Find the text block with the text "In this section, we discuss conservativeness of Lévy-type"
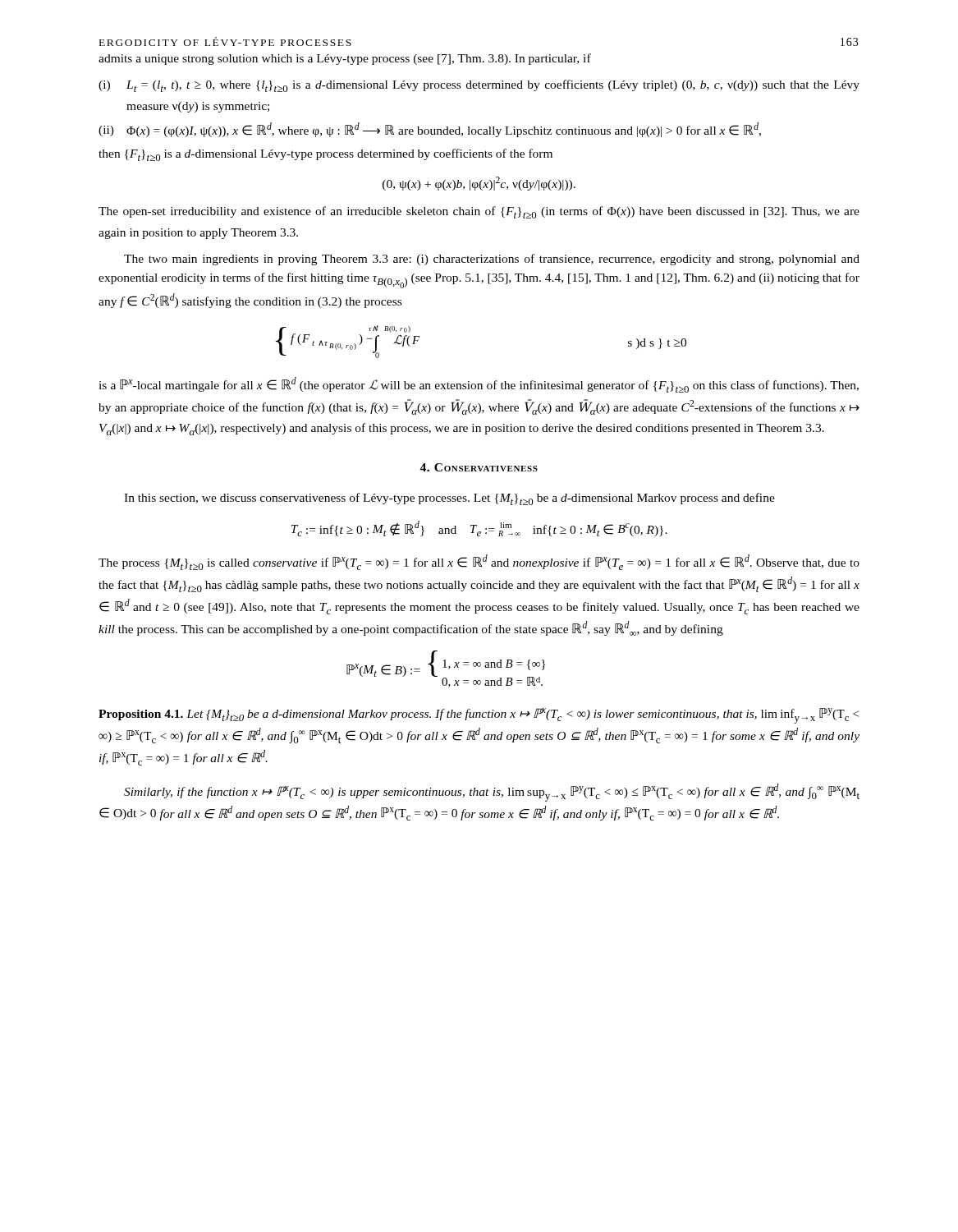958x1232 pixels. coord(479,499)
